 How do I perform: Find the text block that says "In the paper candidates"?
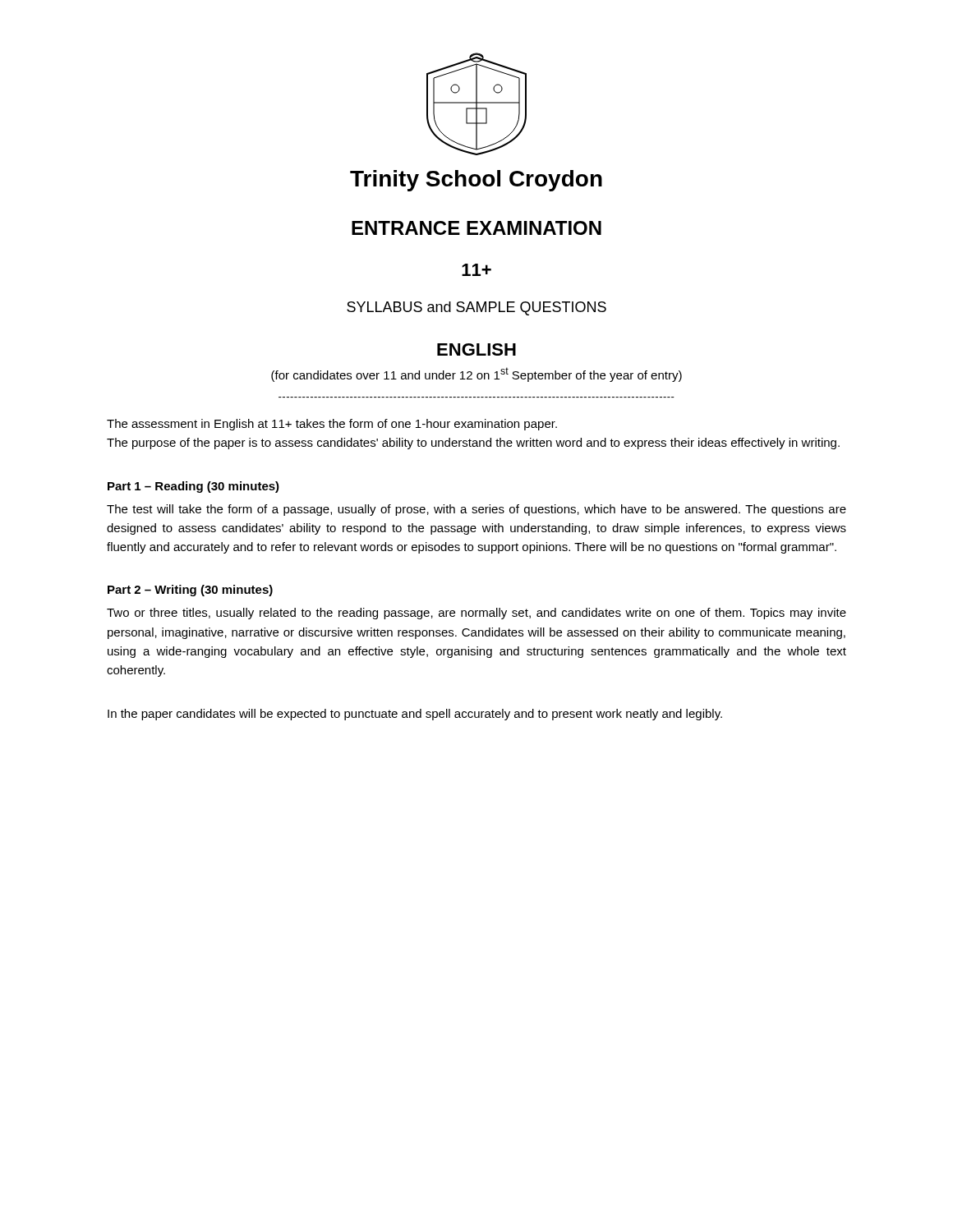point(415,714)
